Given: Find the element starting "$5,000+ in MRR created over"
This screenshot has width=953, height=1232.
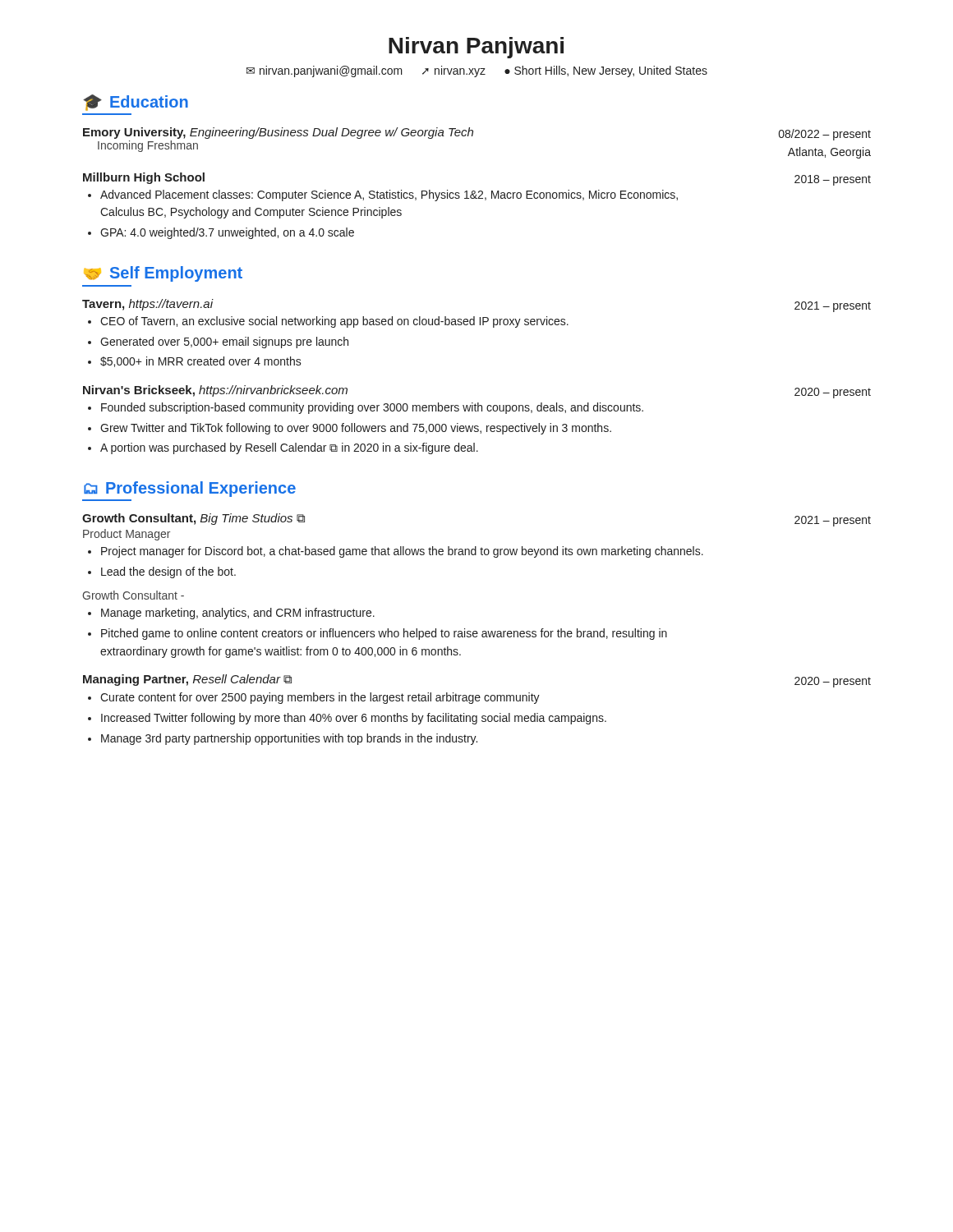Looking at the screenshot, I should 201,362.
